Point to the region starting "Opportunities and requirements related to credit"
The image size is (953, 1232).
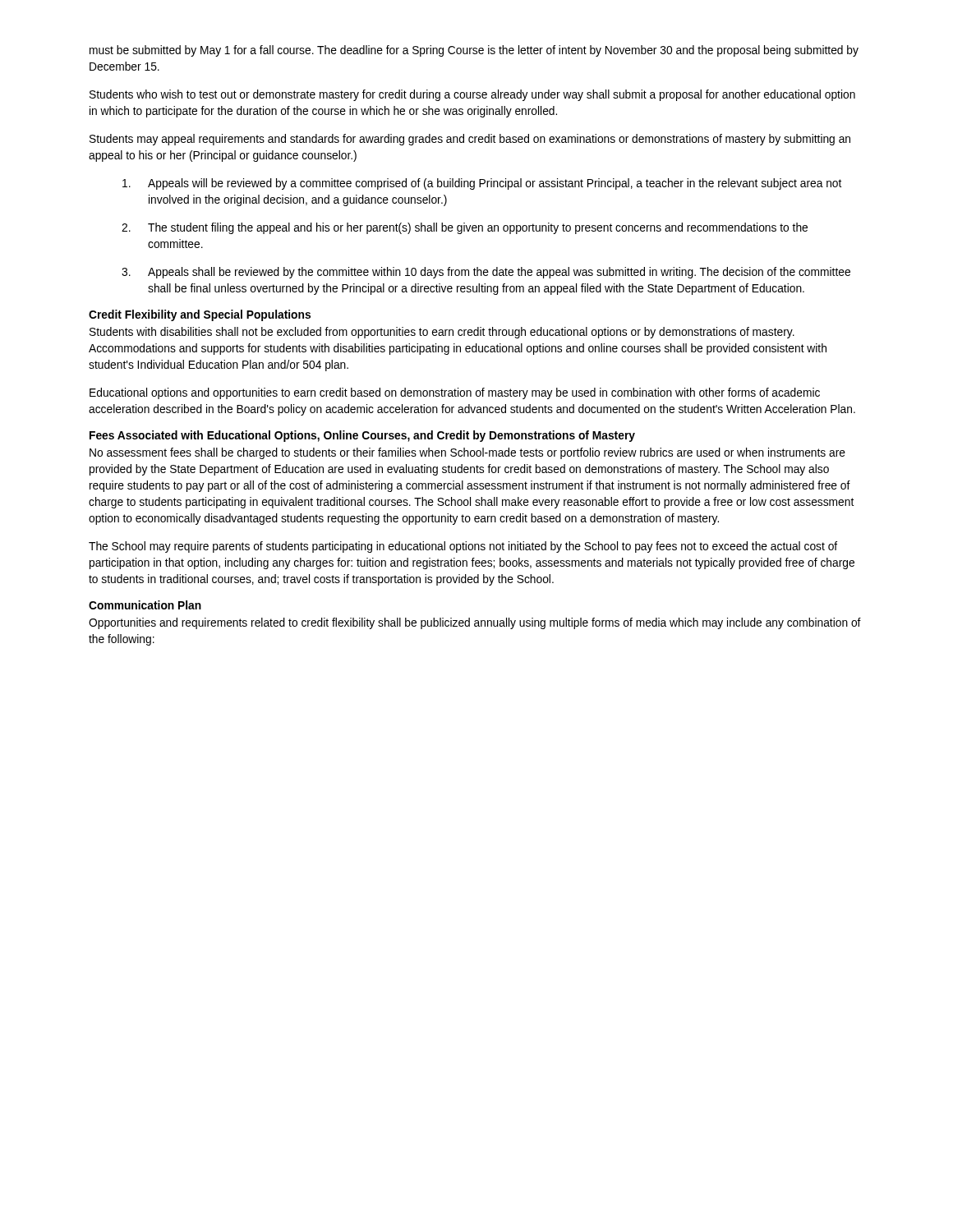pos(475,631)
